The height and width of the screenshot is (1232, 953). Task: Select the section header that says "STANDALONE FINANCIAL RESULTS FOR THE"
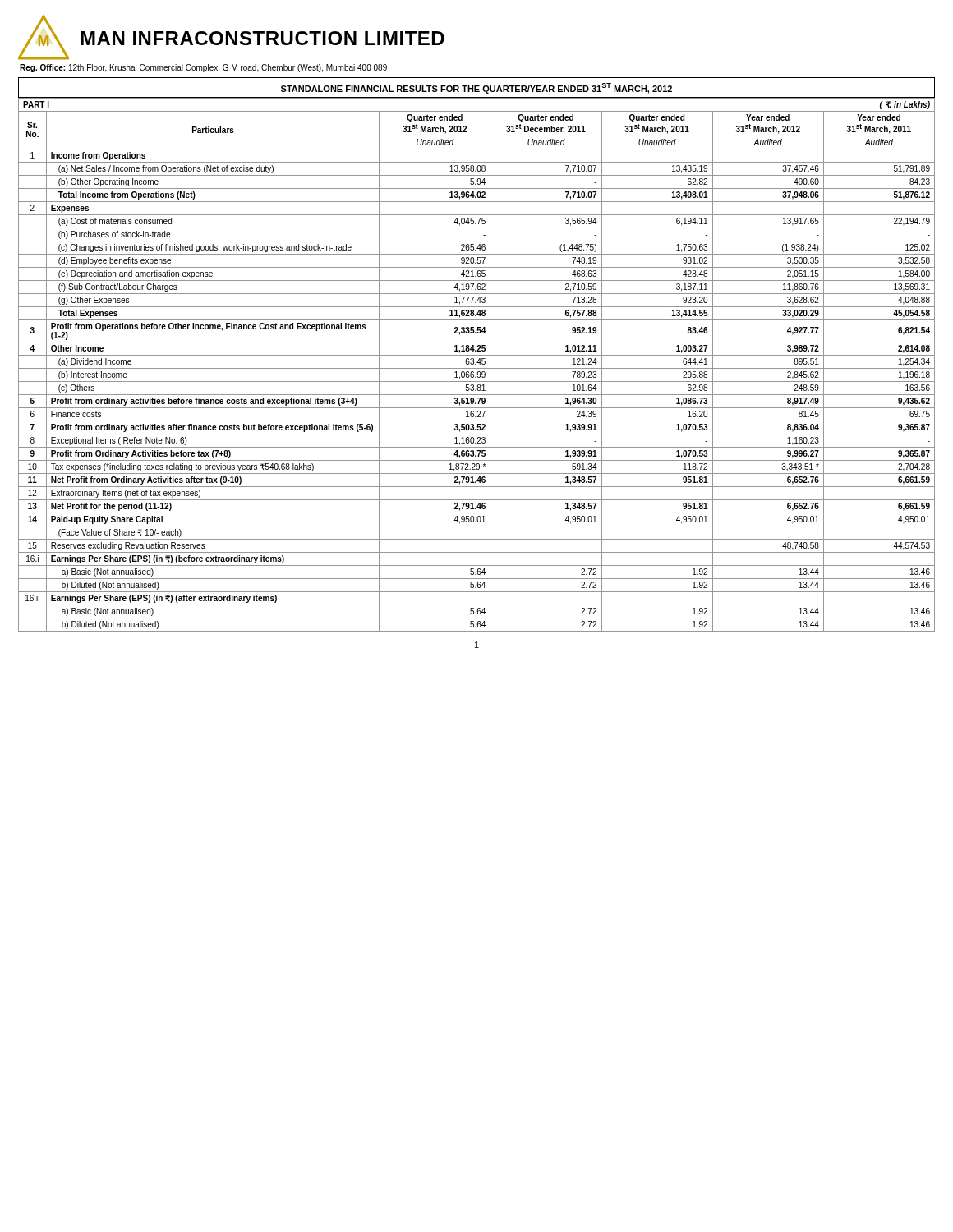(476, 87)
